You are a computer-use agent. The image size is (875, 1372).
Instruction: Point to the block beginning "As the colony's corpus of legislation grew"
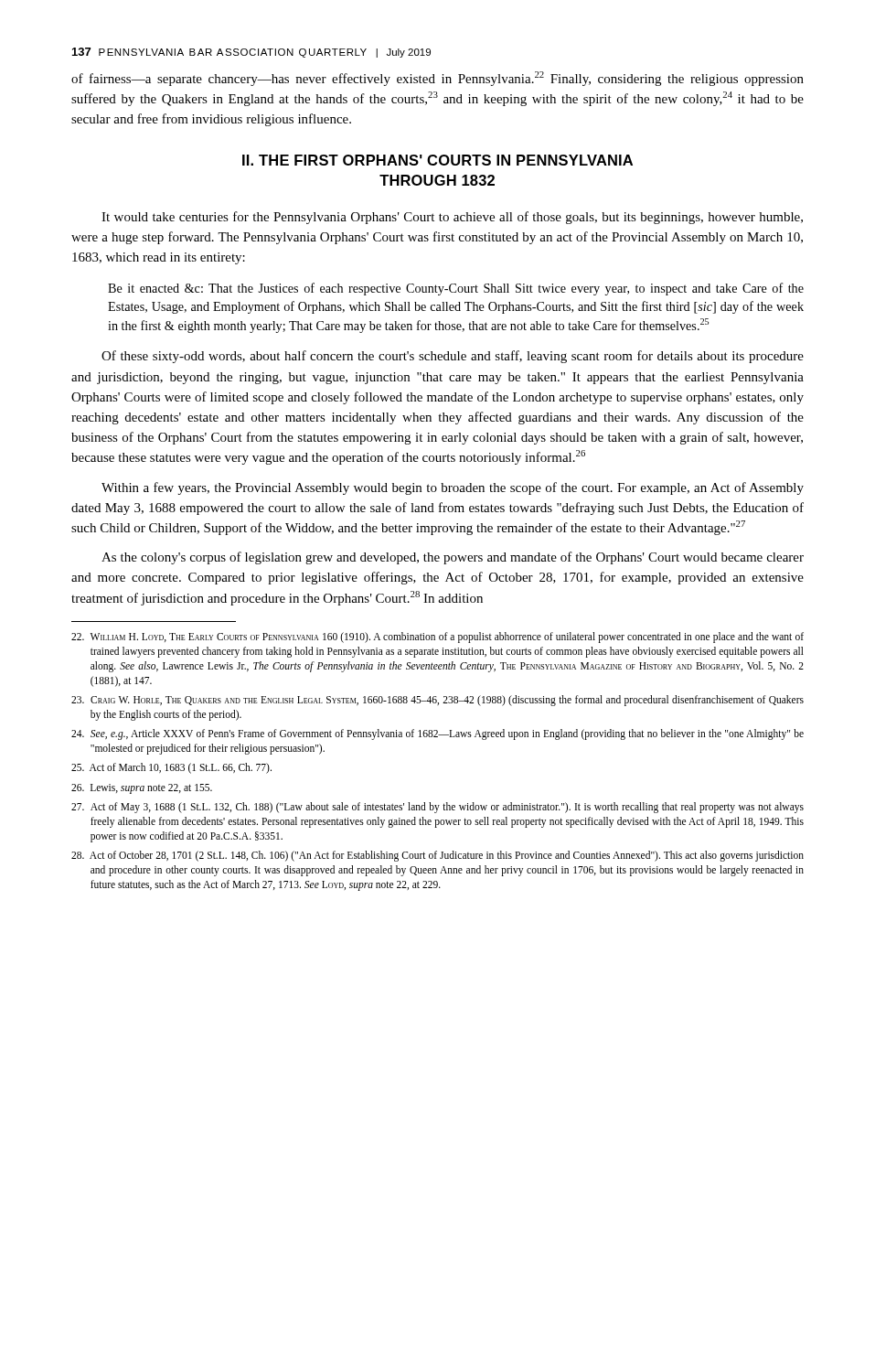438,578
